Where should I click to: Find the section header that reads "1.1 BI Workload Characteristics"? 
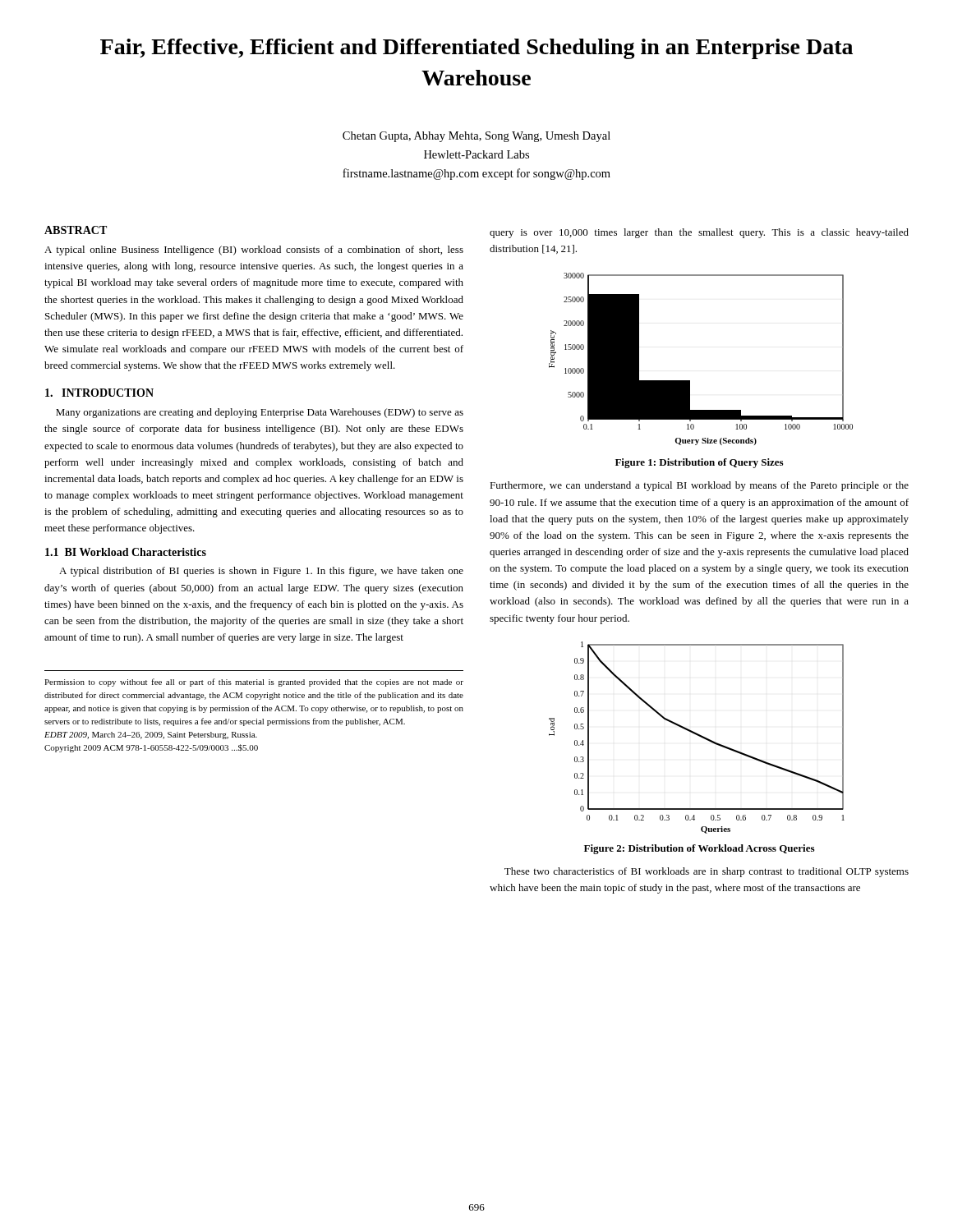coord(125,553)
